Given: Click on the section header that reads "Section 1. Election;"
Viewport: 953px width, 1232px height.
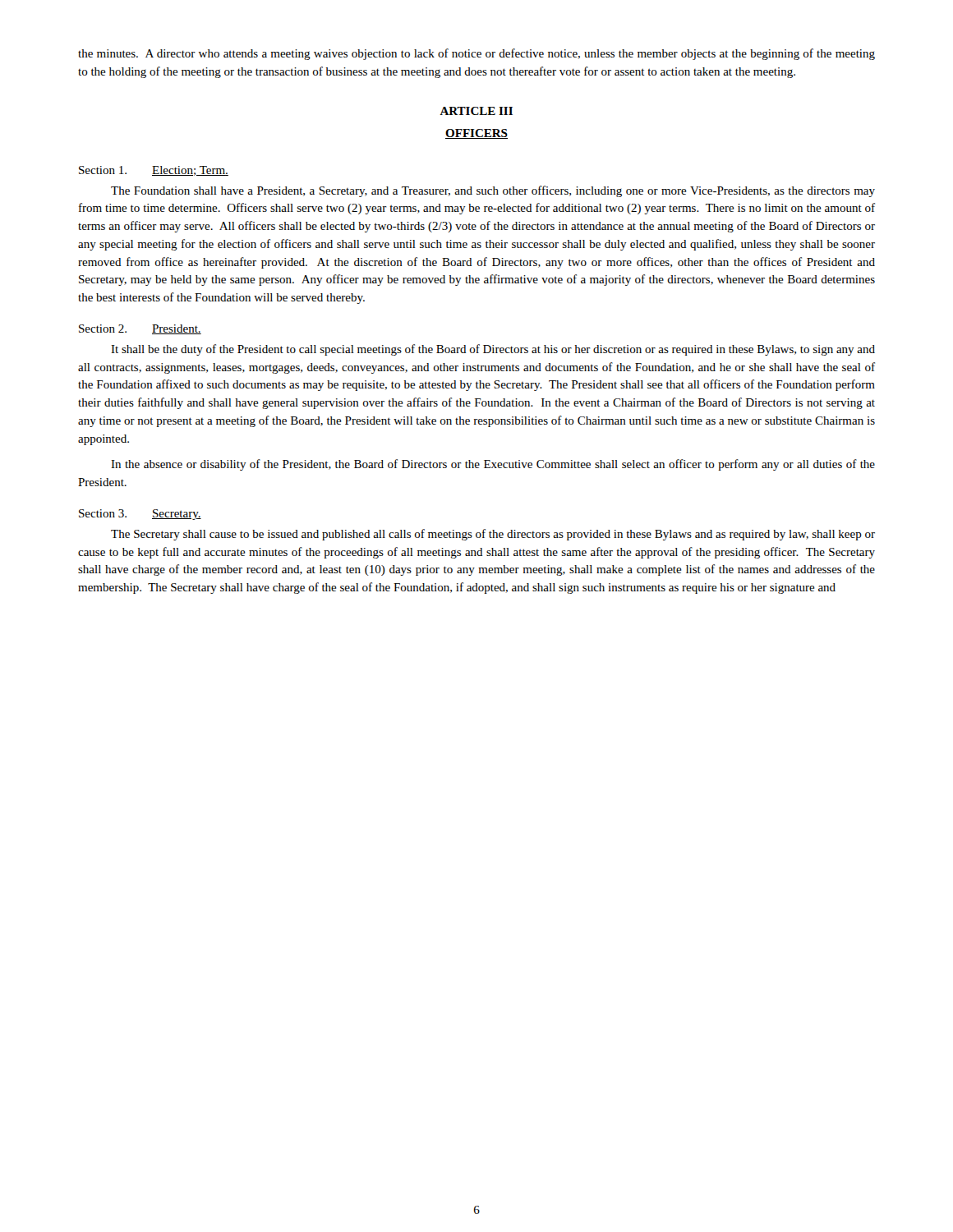Looking at the screenshot, I should pyautogui.click(x=153, y=170).
